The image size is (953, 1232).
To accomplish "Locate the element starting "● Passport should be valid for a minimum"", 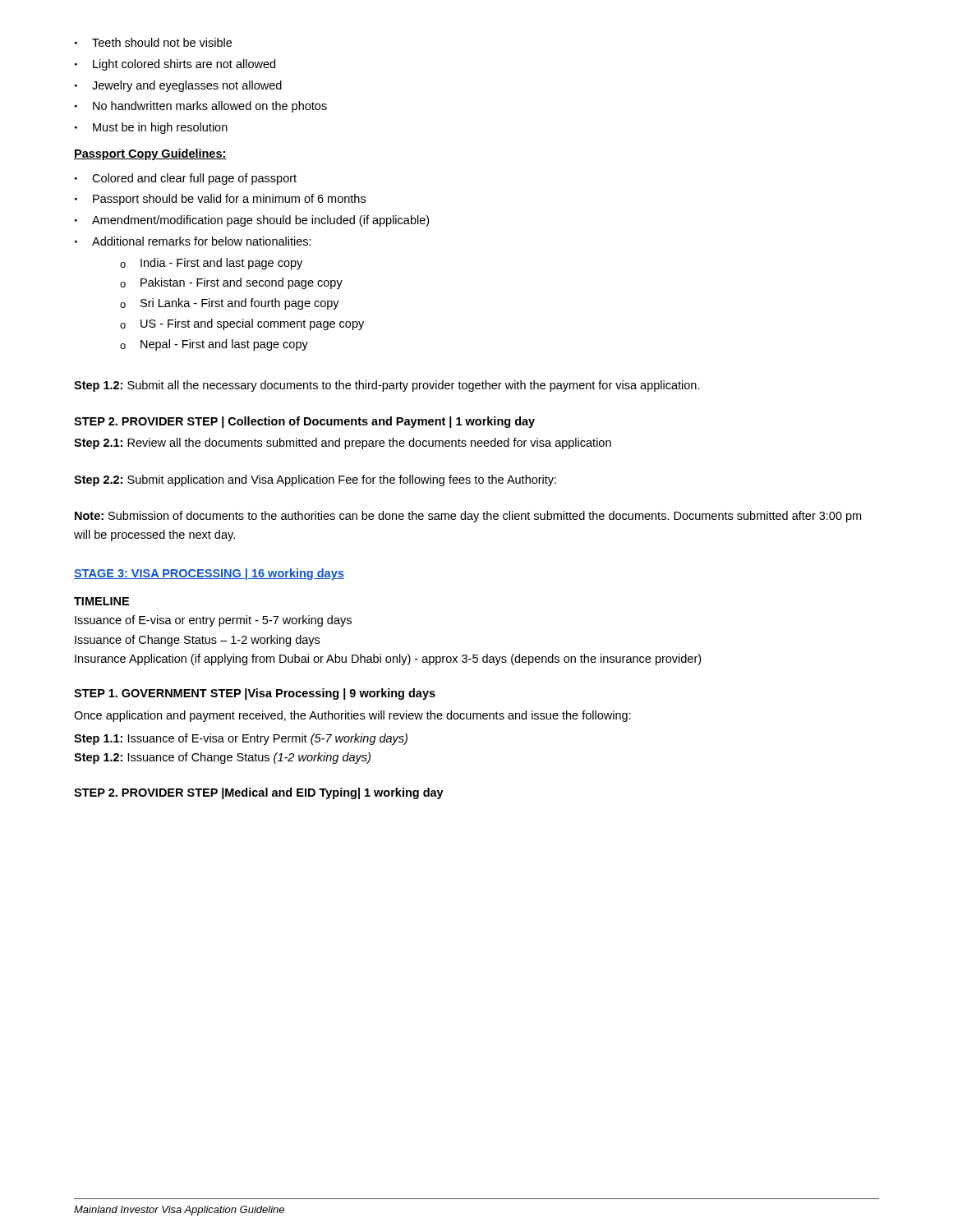I will point(220,200).
